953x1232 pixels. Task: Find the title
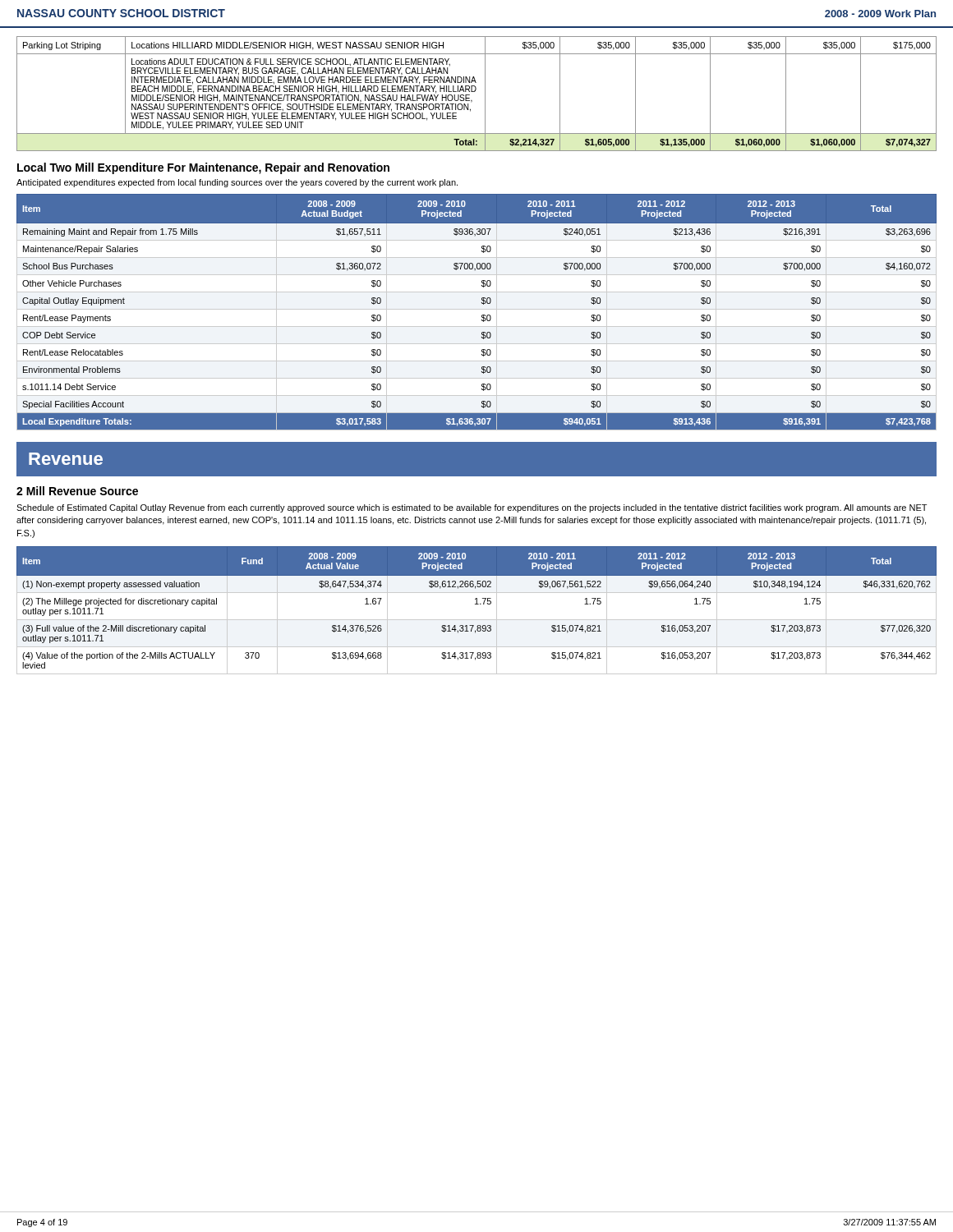pyautogui.click(x=66, y=459)
